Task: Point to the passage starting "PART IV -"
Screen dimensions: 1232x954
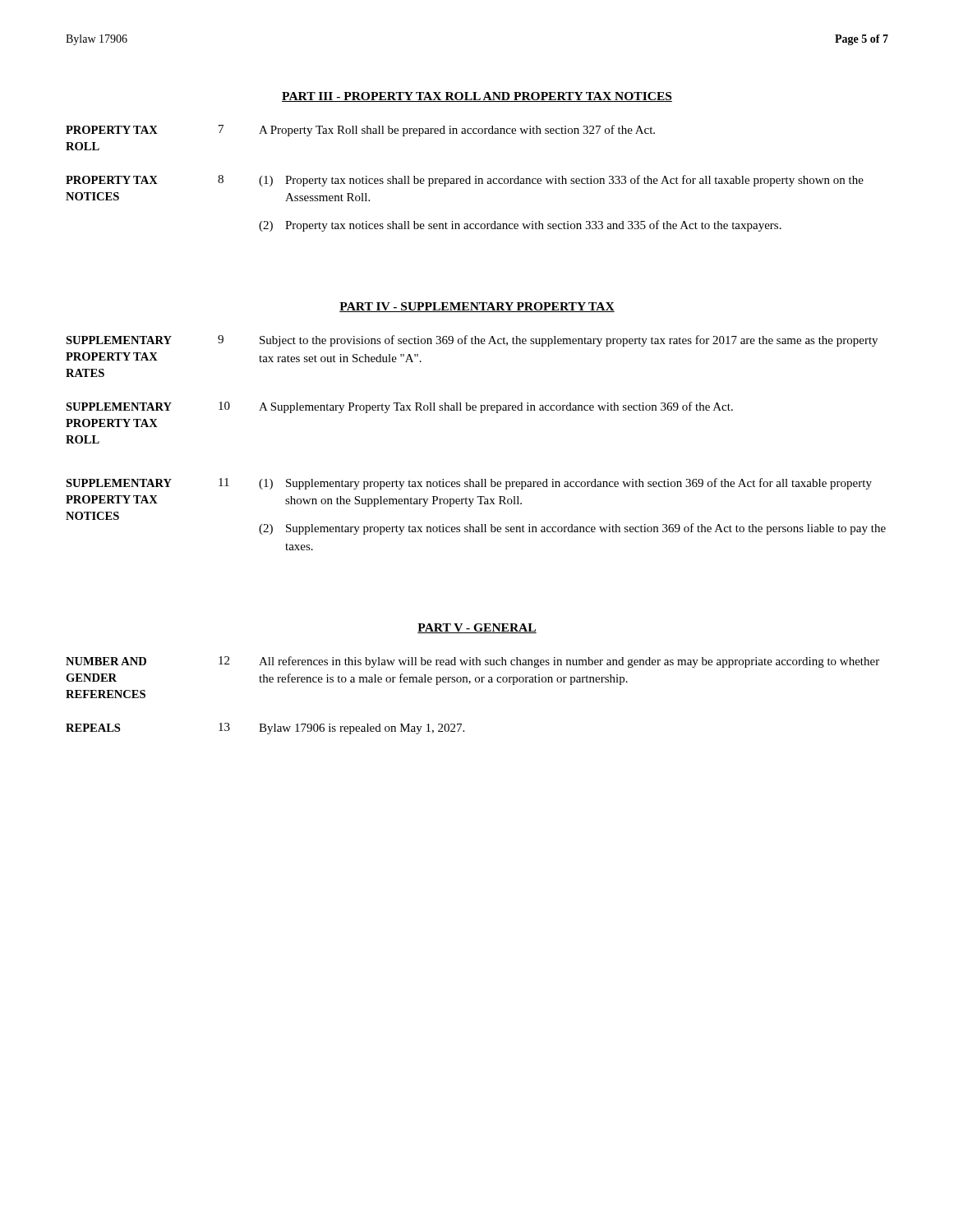Action: coord(477,306)
